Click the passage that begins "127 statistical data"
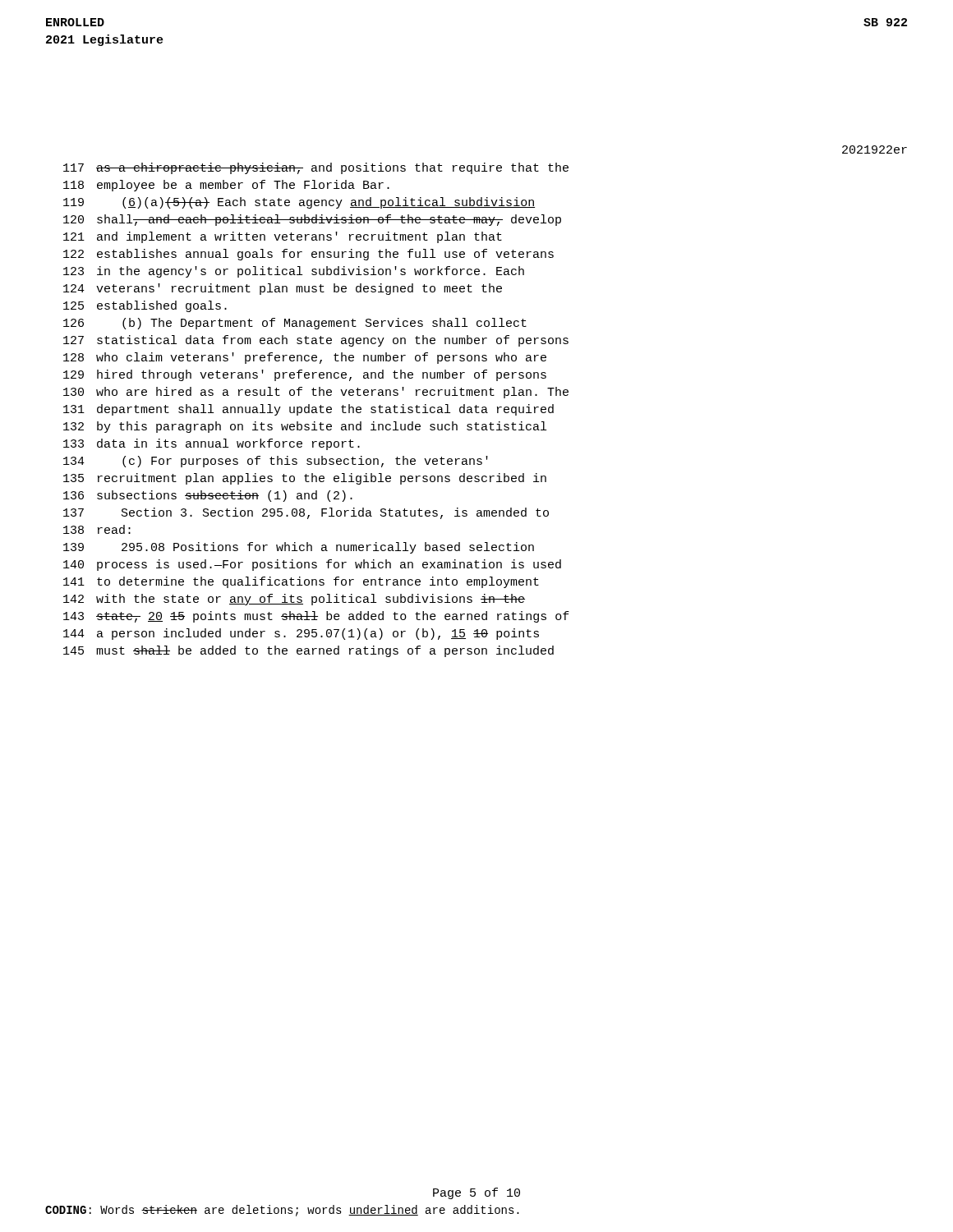Screen dimensions: 1232x953 click(476, 341)
